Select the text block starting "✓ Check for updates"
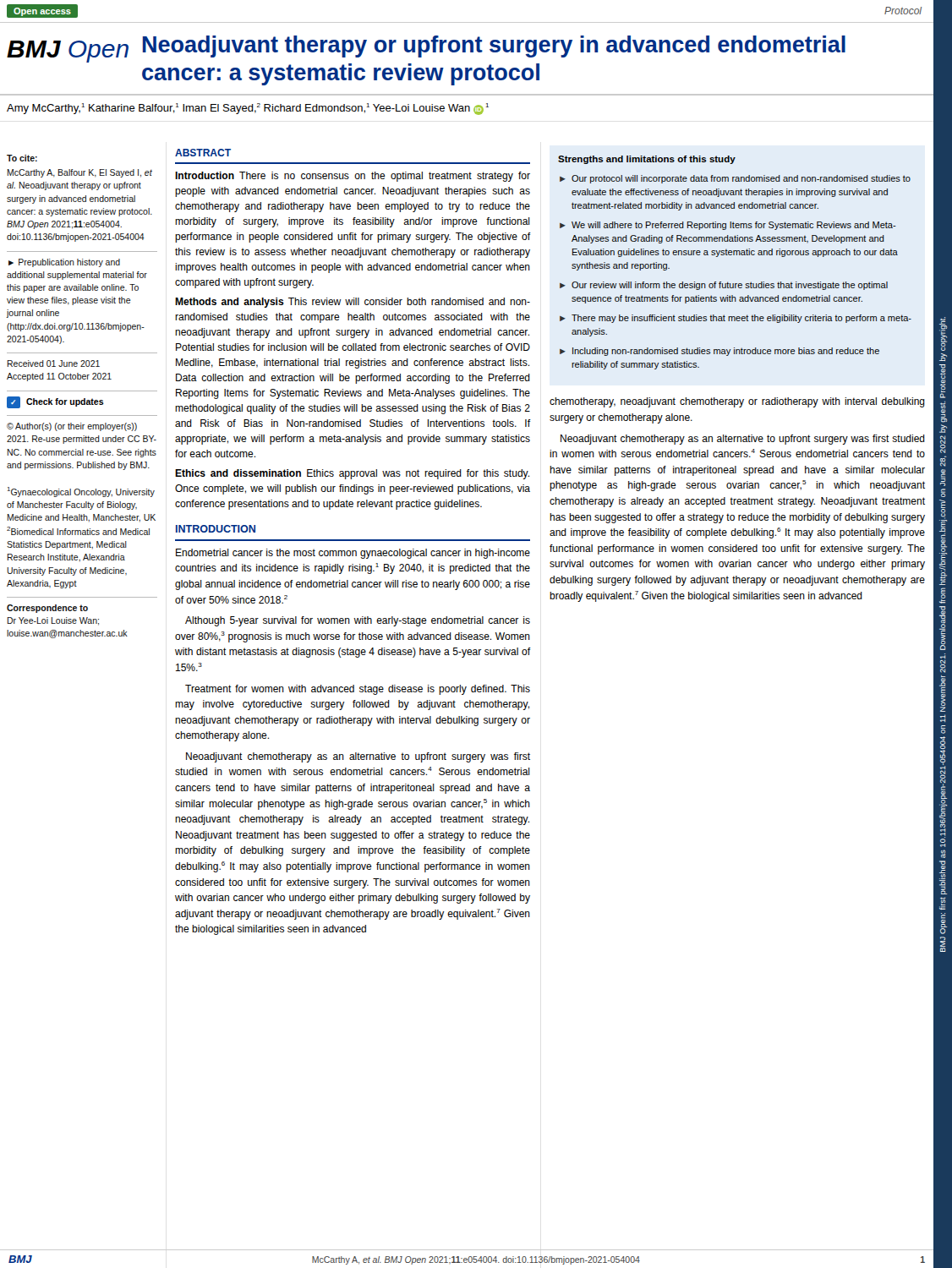Image resolution: width=952 pixels, height=1268 pixels. pyautogui.click(x=55, y=402)
